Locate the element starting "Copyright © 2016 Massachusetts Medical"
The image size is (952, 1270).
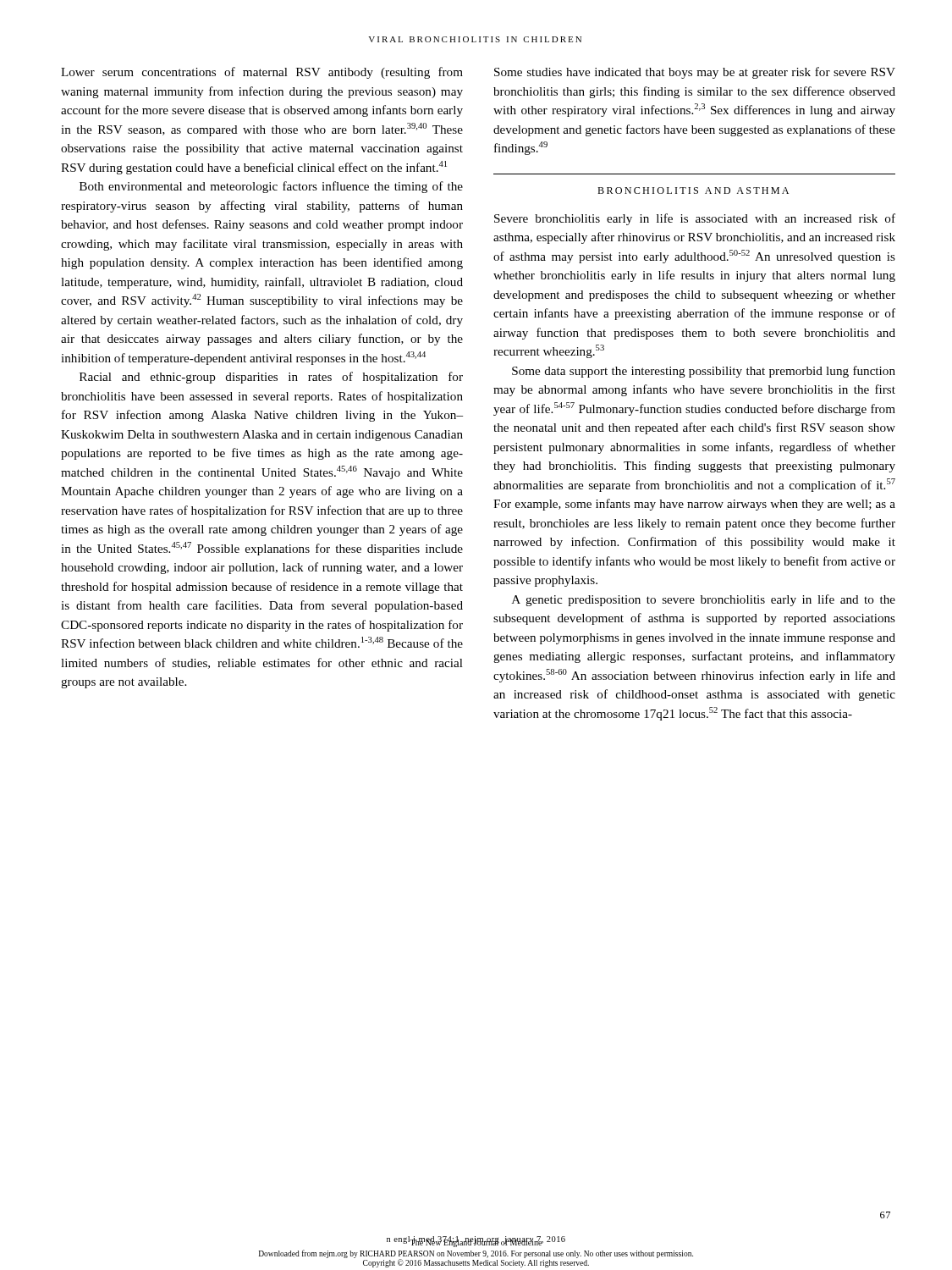click(x=476, y=1263)
